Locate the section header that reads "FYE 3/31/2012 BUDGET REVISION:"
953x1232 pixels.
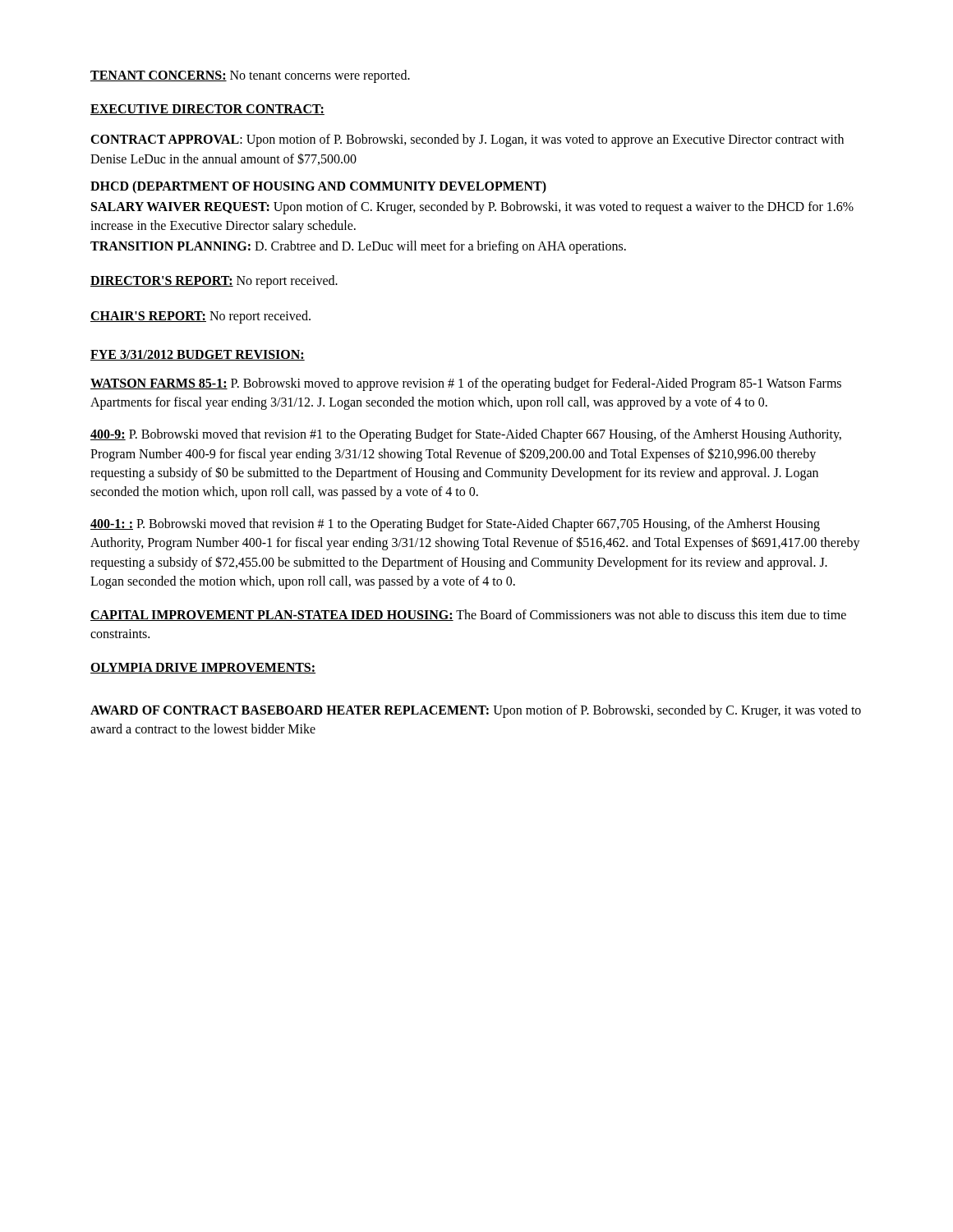197,354
